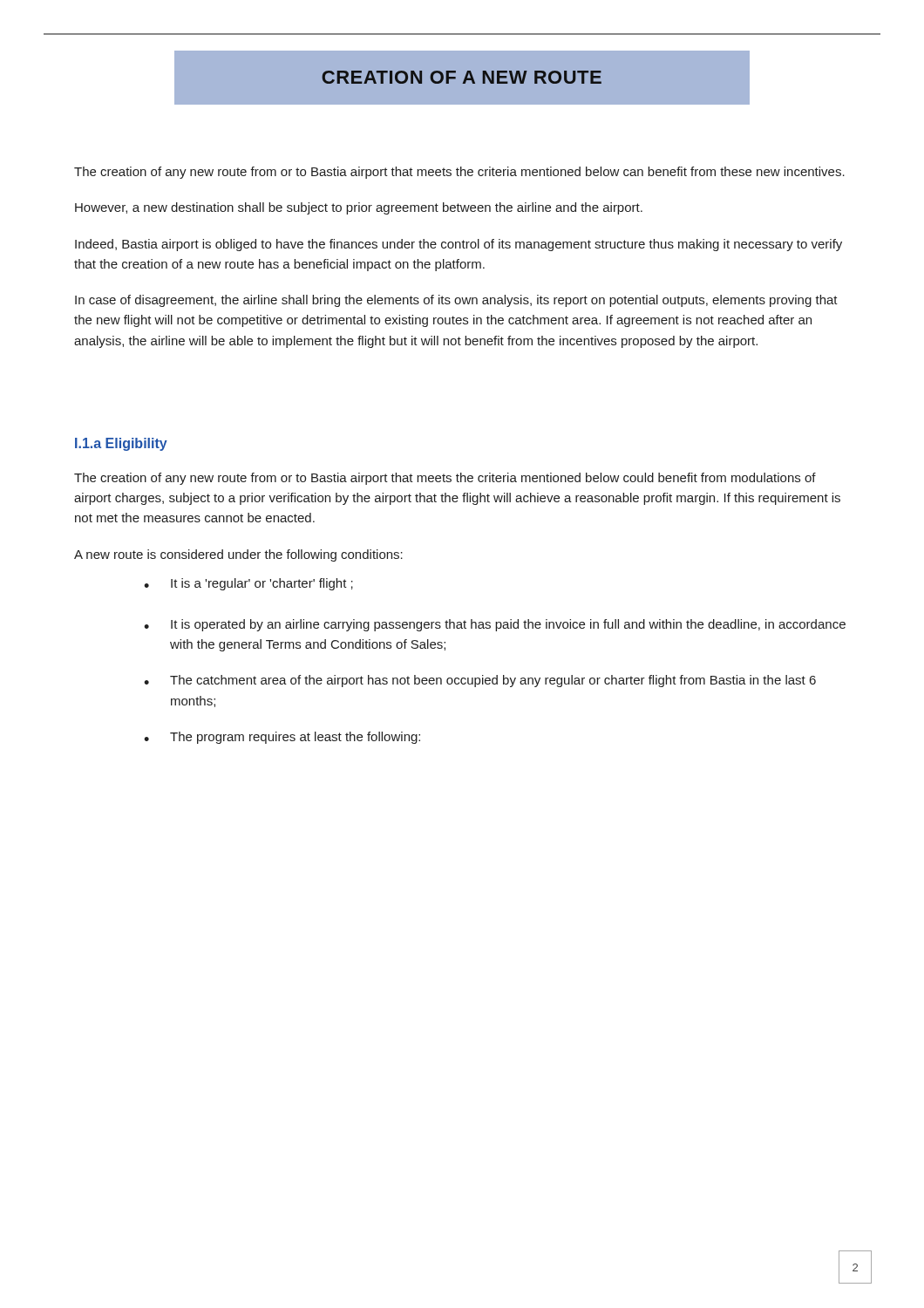Click on the list item that says "• It is a 'regular' or 'charter'"

point(249,585)
